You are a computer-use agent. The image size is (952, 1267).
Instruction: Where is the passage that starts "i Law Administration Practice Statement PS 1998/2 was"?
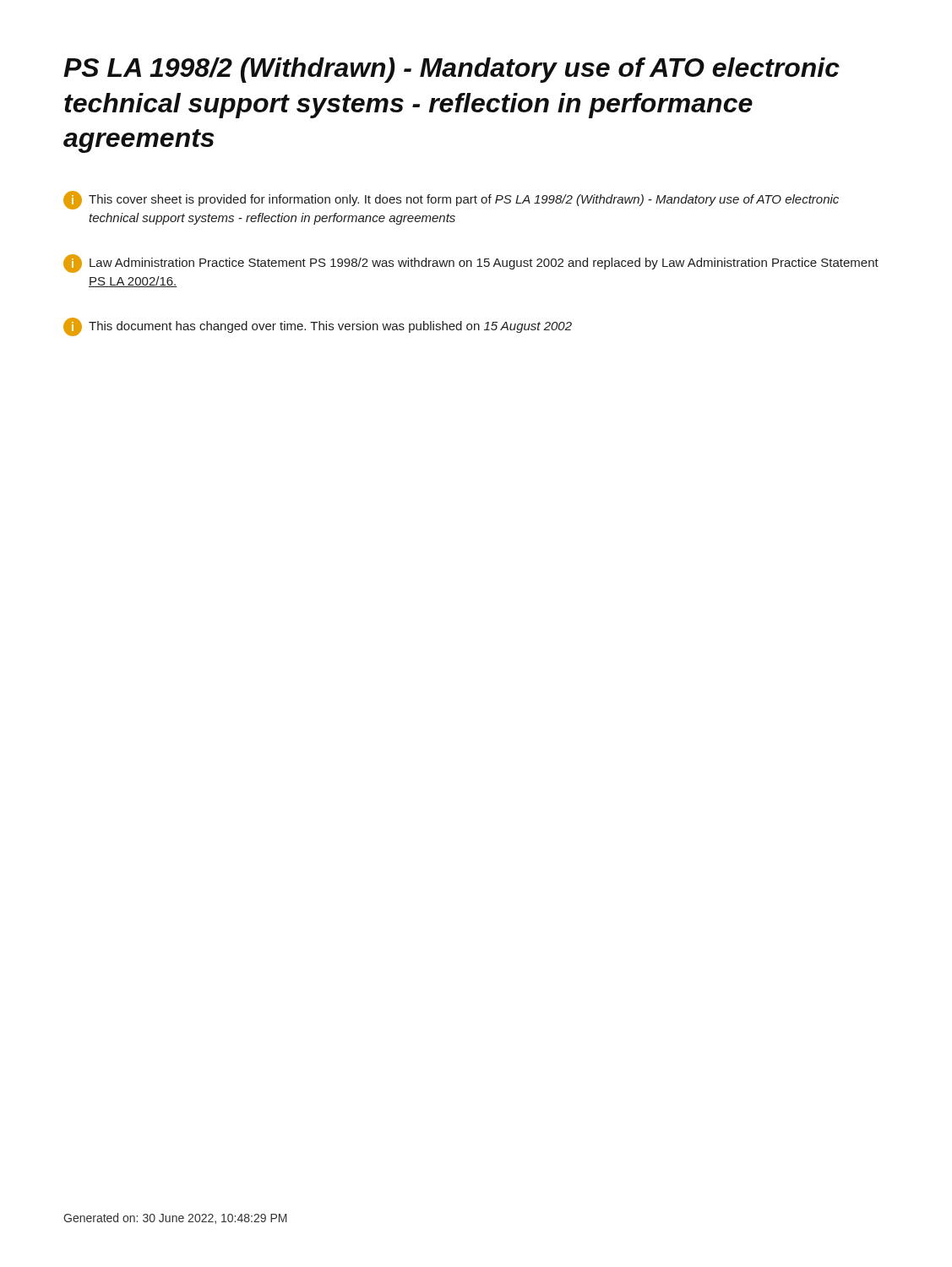click(x=476, y=272)
